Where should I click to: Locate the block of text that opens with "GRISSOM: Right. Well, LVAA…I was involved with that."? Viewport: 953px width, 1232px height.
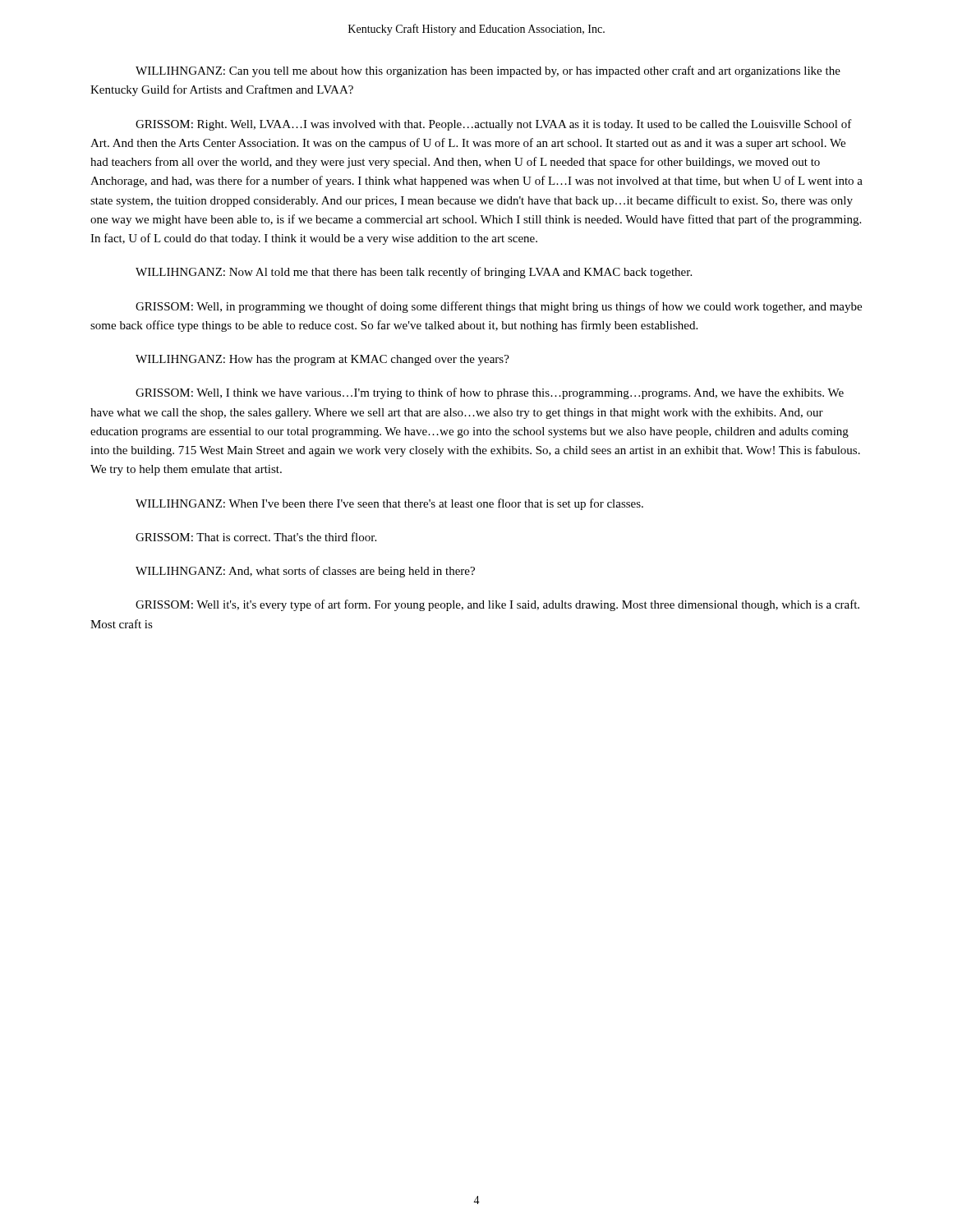pyautogui.click(x=476, y=181)
